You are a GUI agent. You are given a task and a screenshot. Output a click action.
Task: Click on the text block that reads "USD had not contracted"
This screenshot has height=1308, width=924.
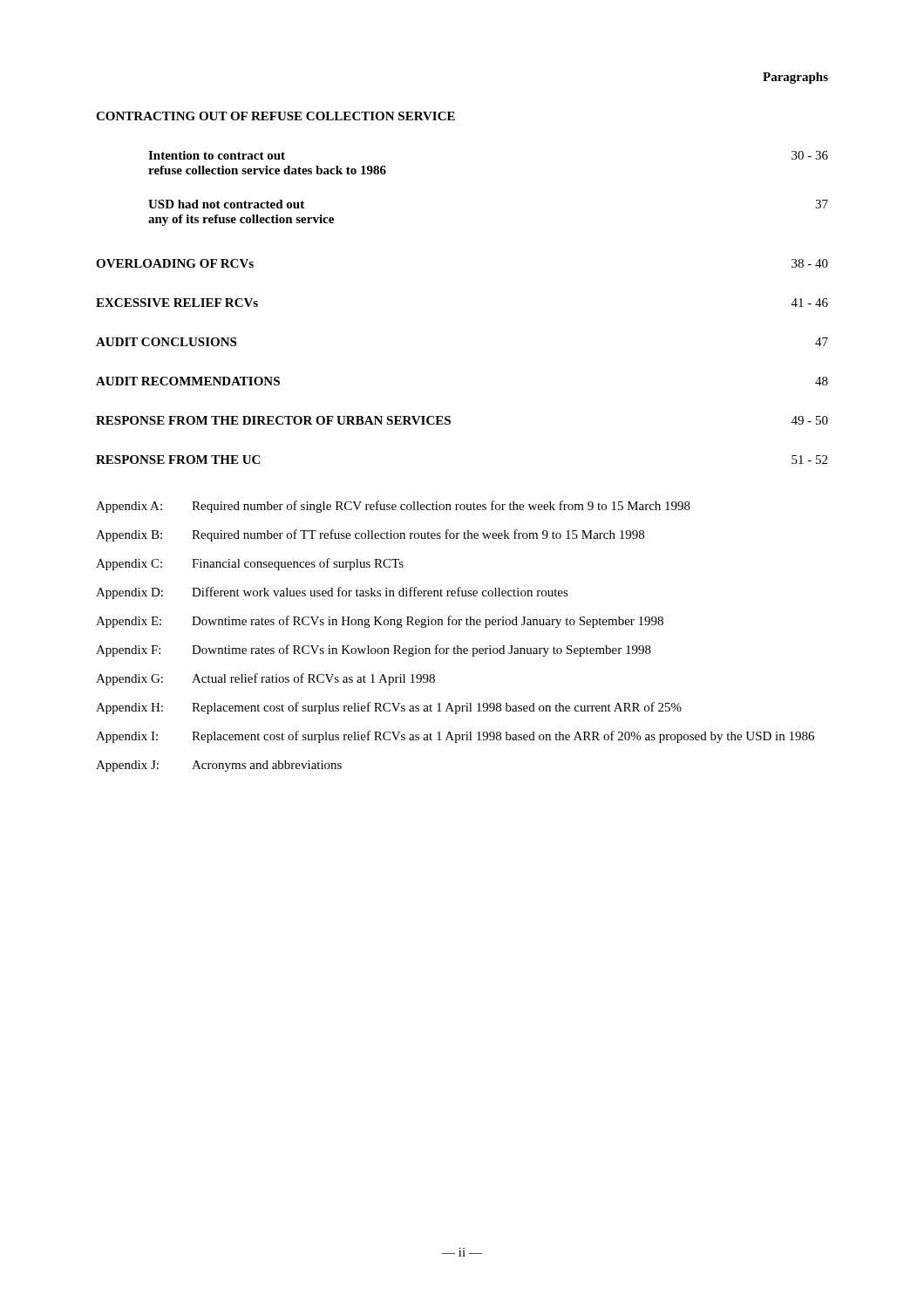tap(229, 204)
